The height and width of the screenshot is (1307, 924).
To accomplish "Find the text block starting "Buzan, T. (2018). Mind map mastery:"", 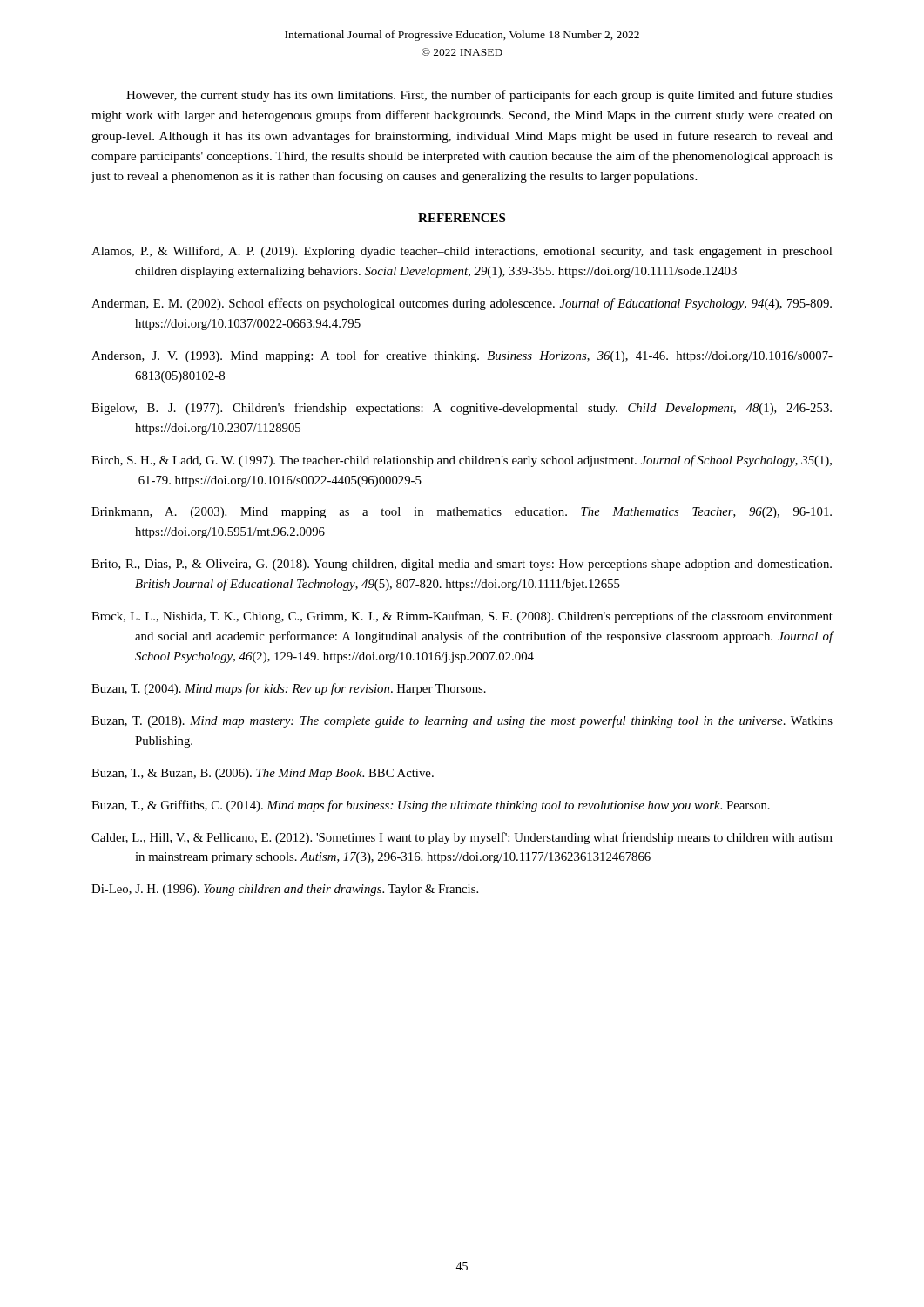I will pos(462,730).
